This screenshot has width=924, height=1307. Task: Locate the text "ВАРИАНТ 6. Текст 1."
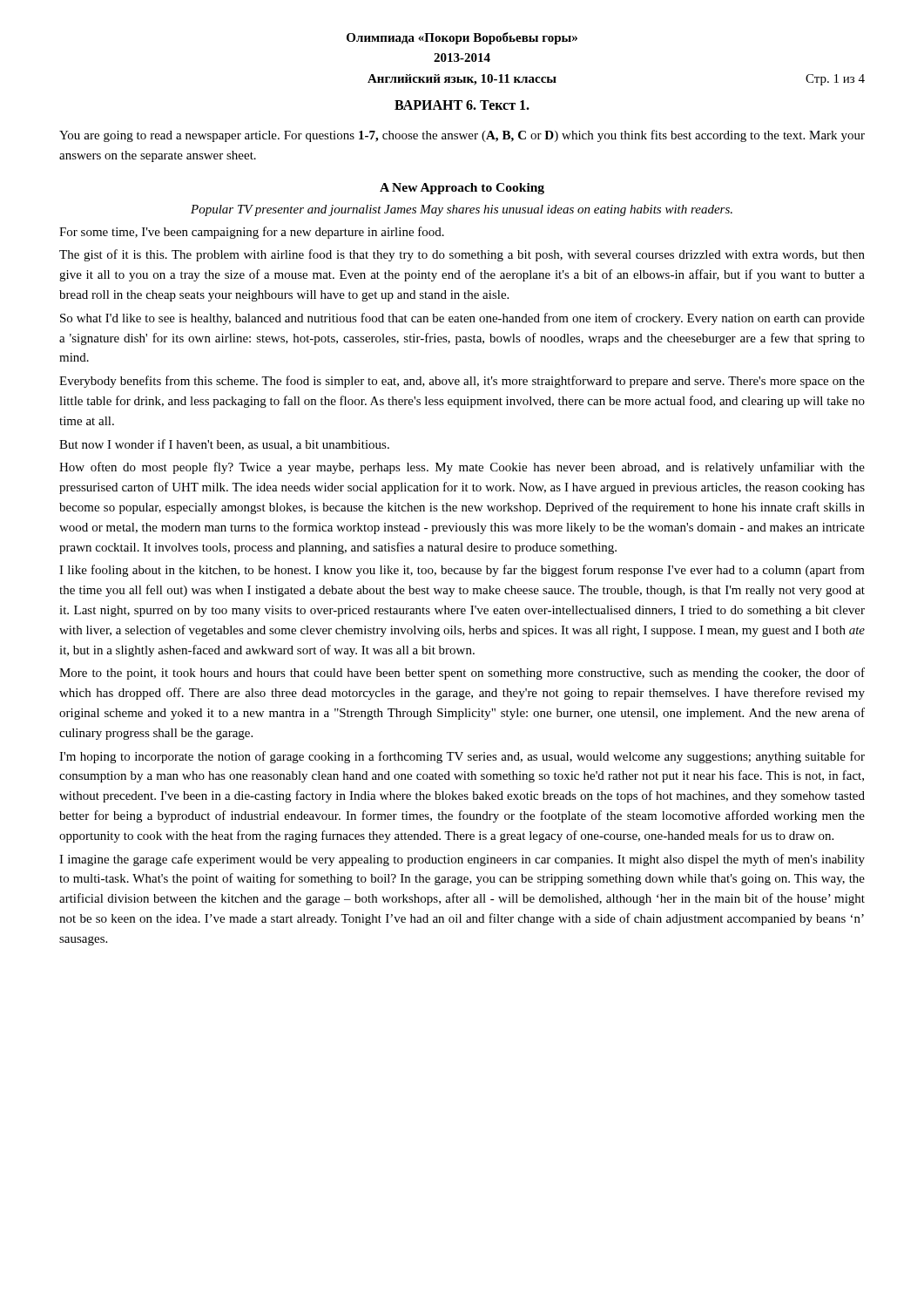(462, 105)
